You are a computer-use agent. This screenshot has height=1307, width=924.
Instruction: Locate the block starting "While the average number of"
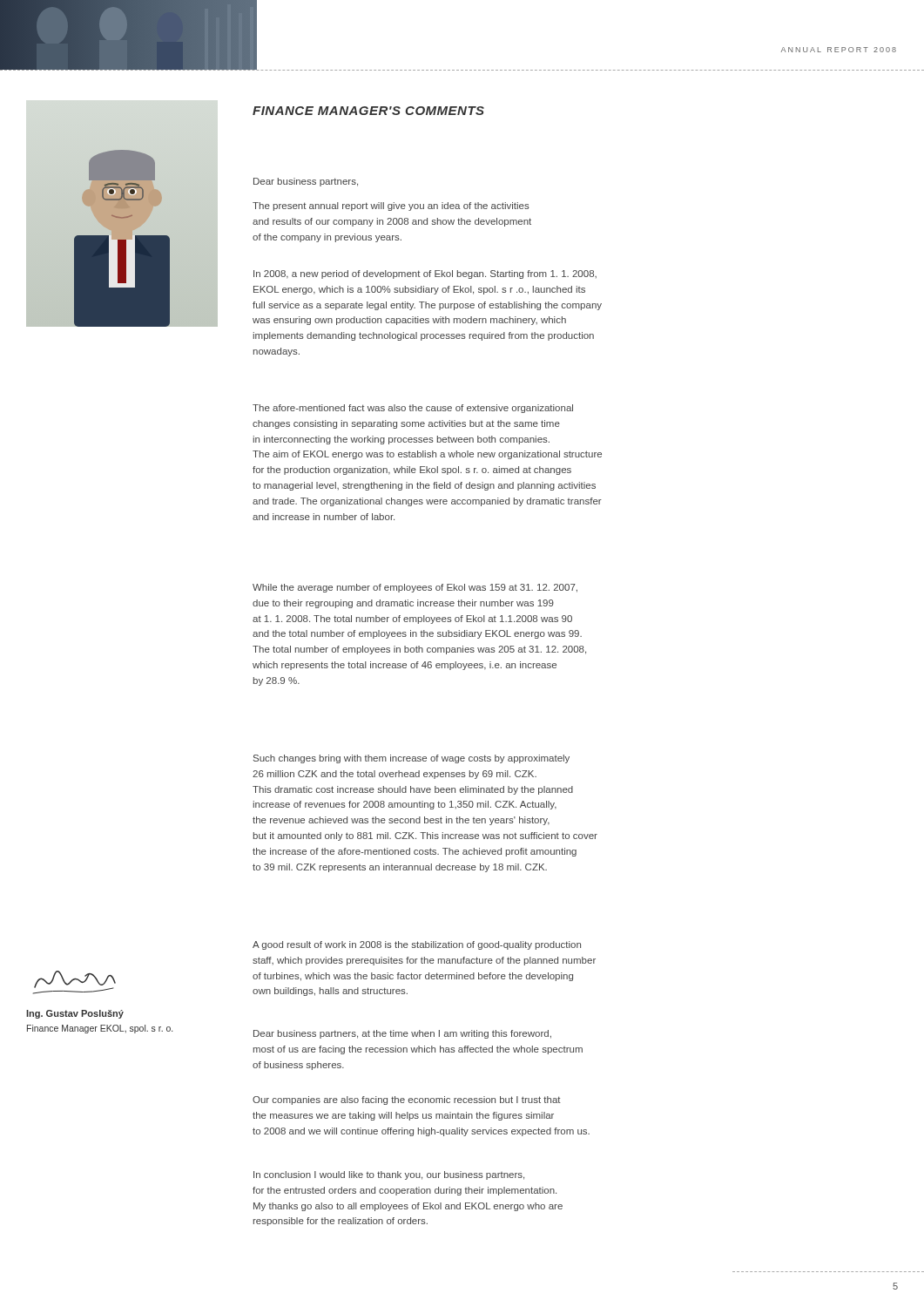[420, 634]
